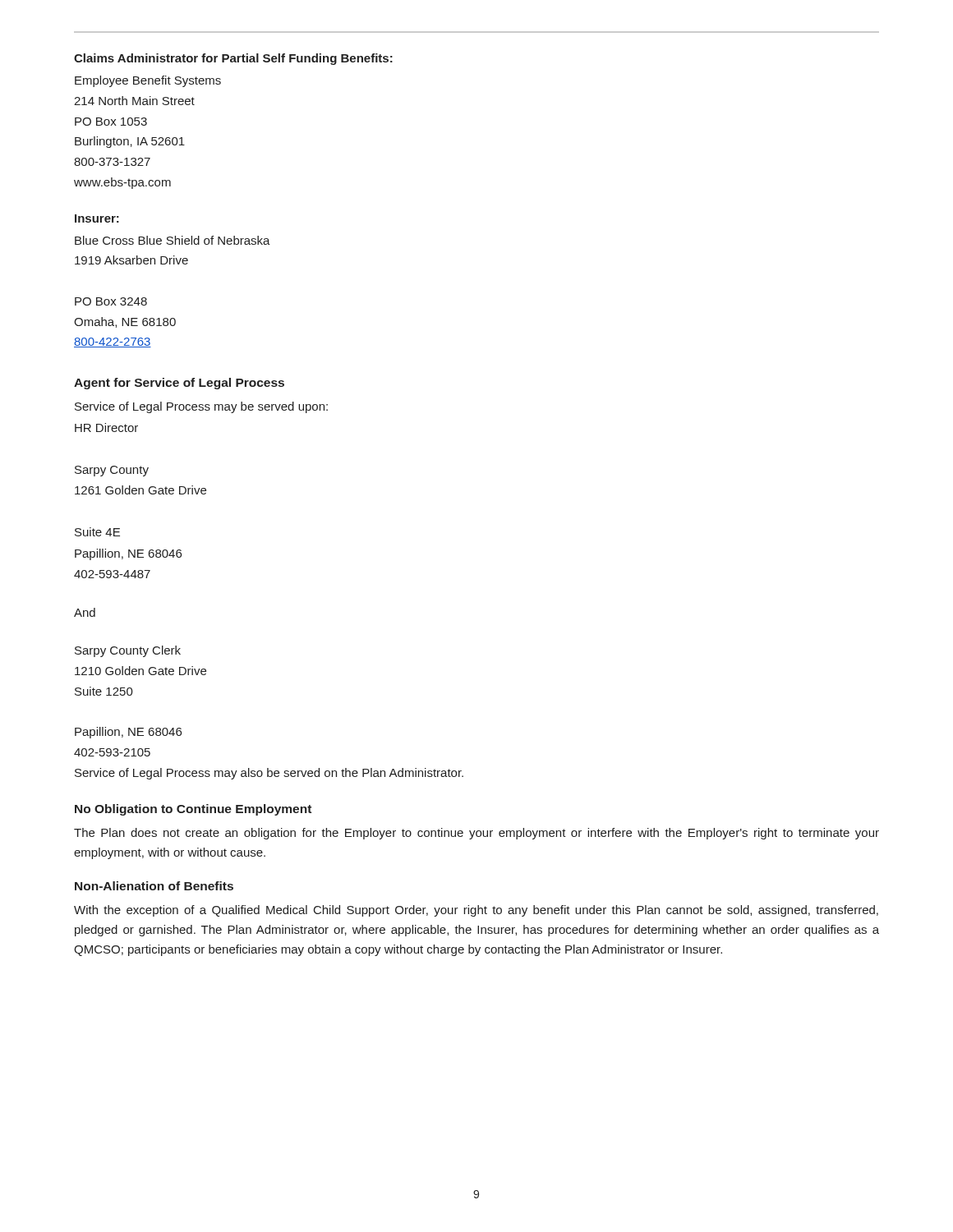Image resolution: width=953 pixels, height=1232 pixels.
Task: Locate the text block that reads "Sarpy County Clerk 1210 Golden Gate Drive"
Action: coord(128,651)
